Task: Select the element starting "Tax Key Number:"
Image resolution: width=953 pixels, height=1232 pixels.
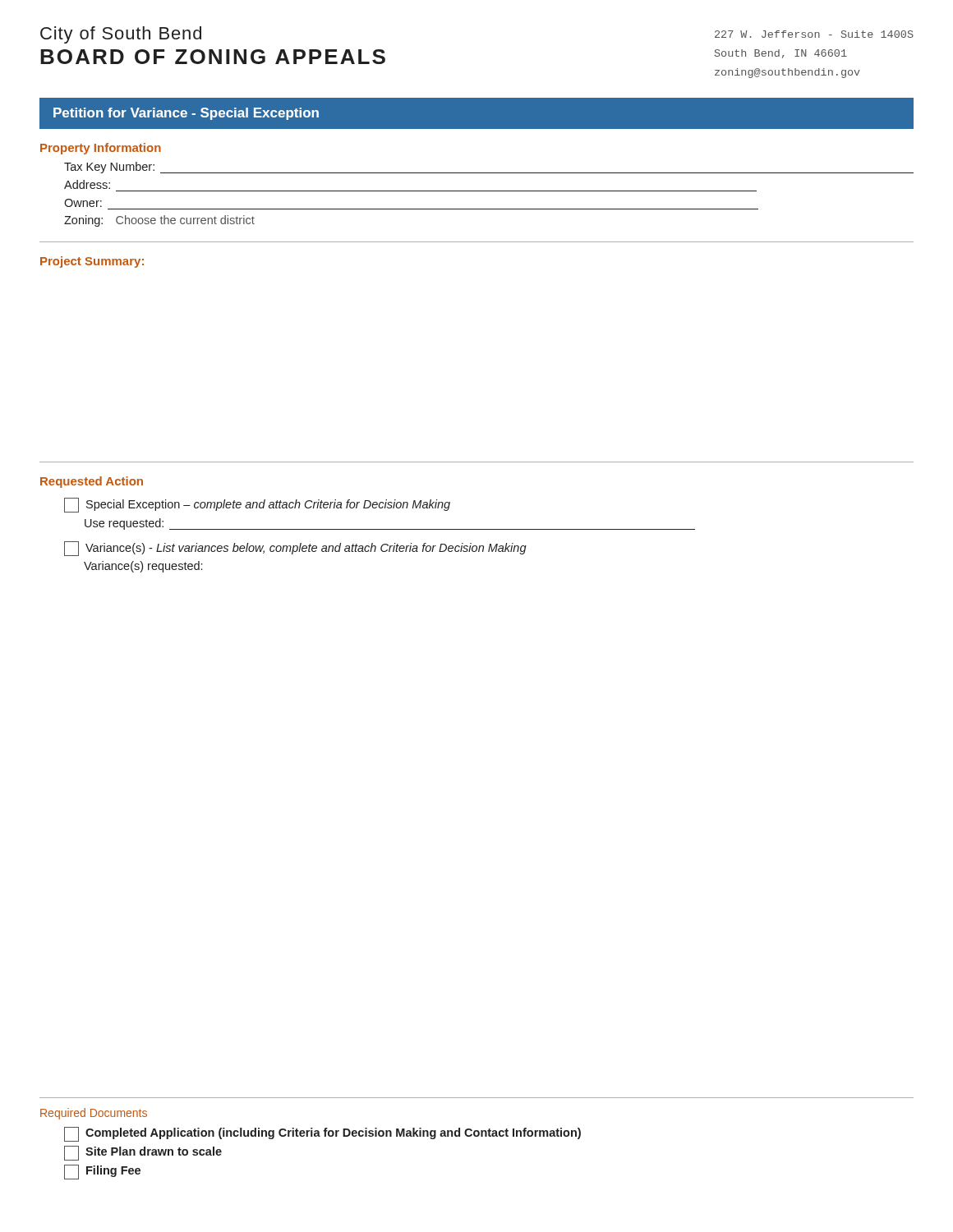Action: pyautogui.click(x=489, y=166)
